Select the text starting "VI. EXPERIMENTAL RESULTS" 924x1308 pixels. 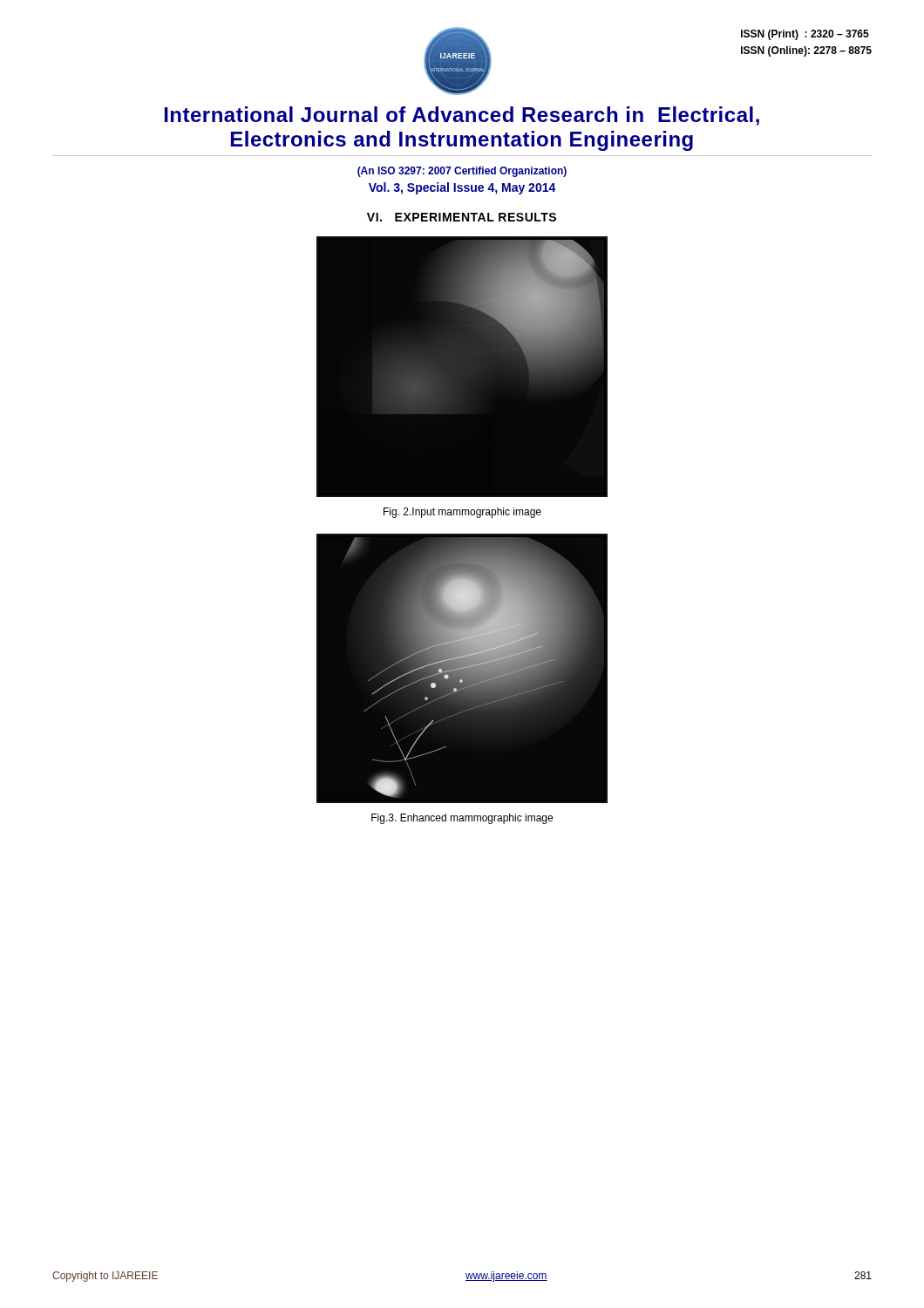point(462,217)
